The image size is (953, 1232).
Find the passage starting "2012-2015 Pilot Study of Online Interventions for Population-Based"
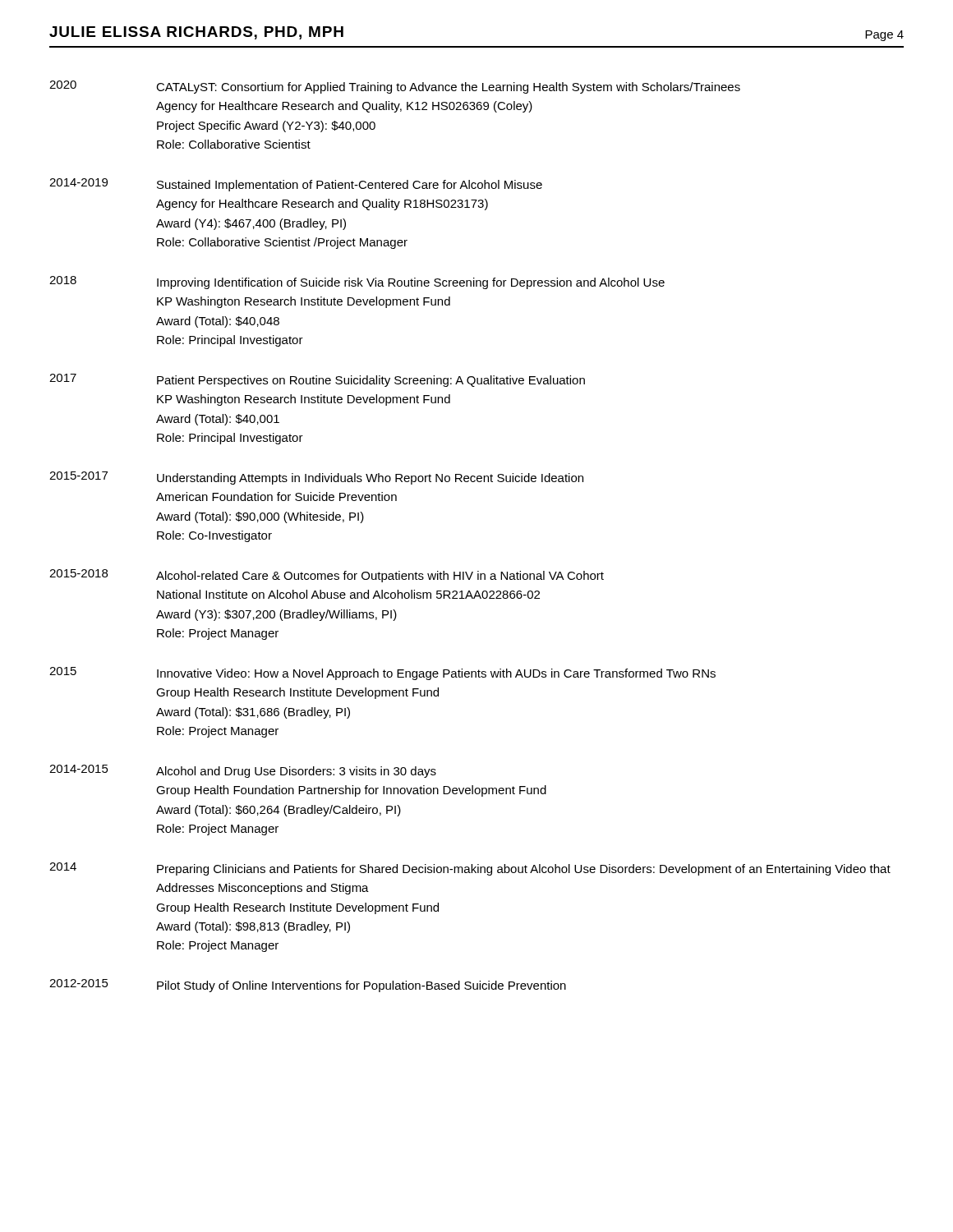(476, 986)
